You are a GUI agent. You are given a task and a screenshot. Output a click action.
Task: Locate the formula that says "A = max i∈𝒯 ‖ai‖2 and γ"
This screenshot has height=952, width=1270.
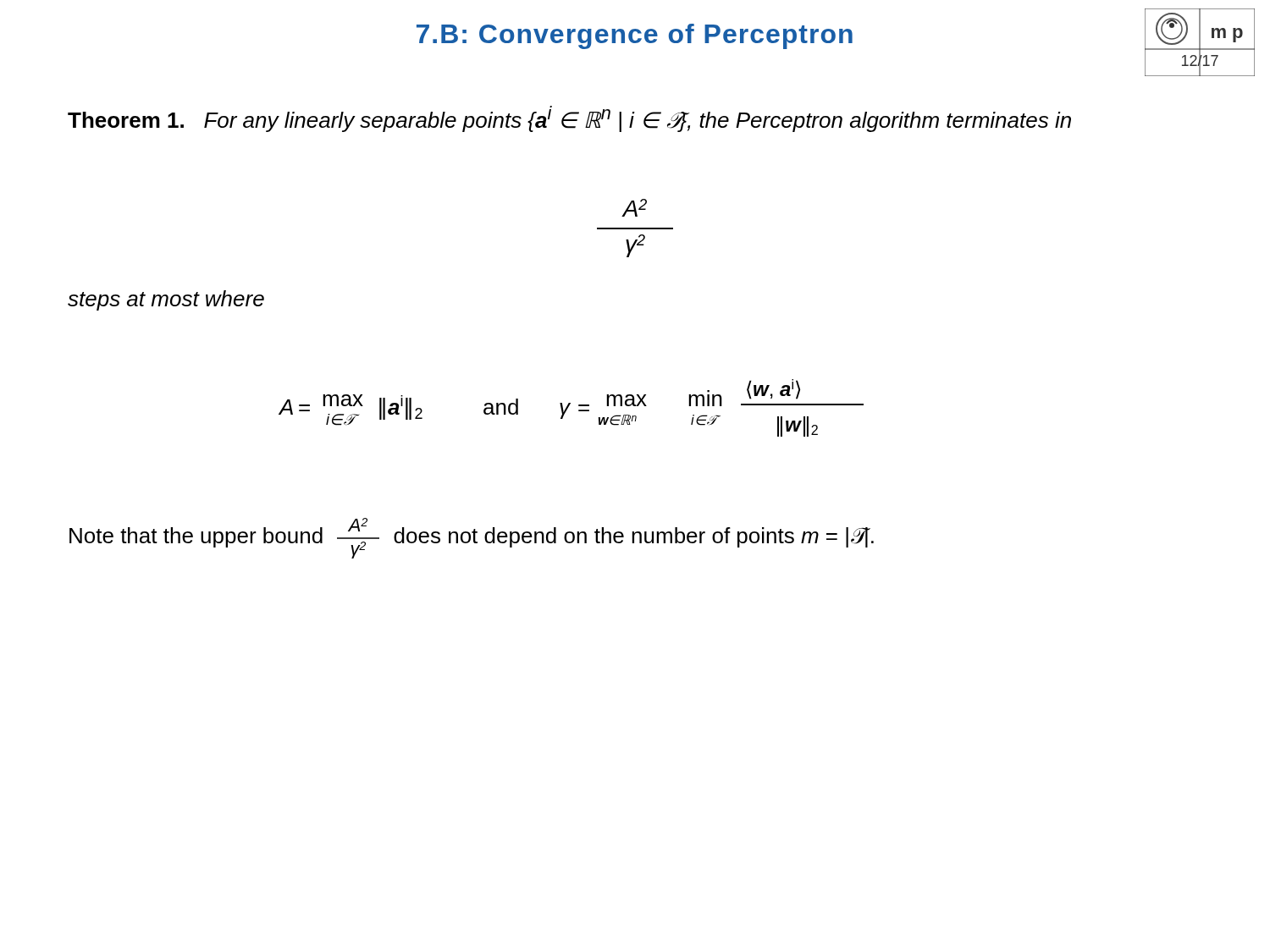pyautogui.click(x=635, y=410)
